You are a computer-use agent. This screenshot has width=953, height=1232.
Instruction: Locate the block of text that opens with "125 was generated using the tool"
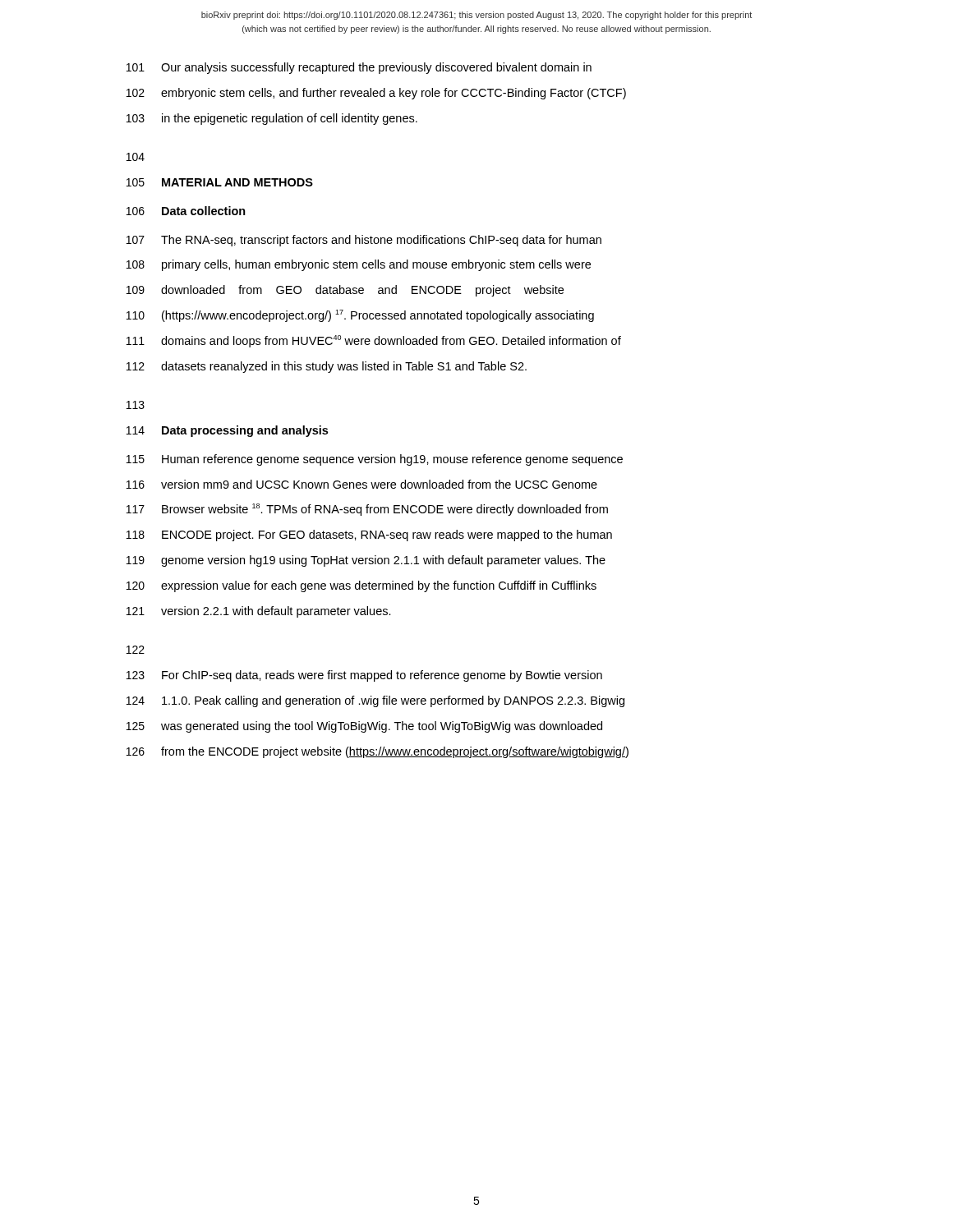[476, 726]
